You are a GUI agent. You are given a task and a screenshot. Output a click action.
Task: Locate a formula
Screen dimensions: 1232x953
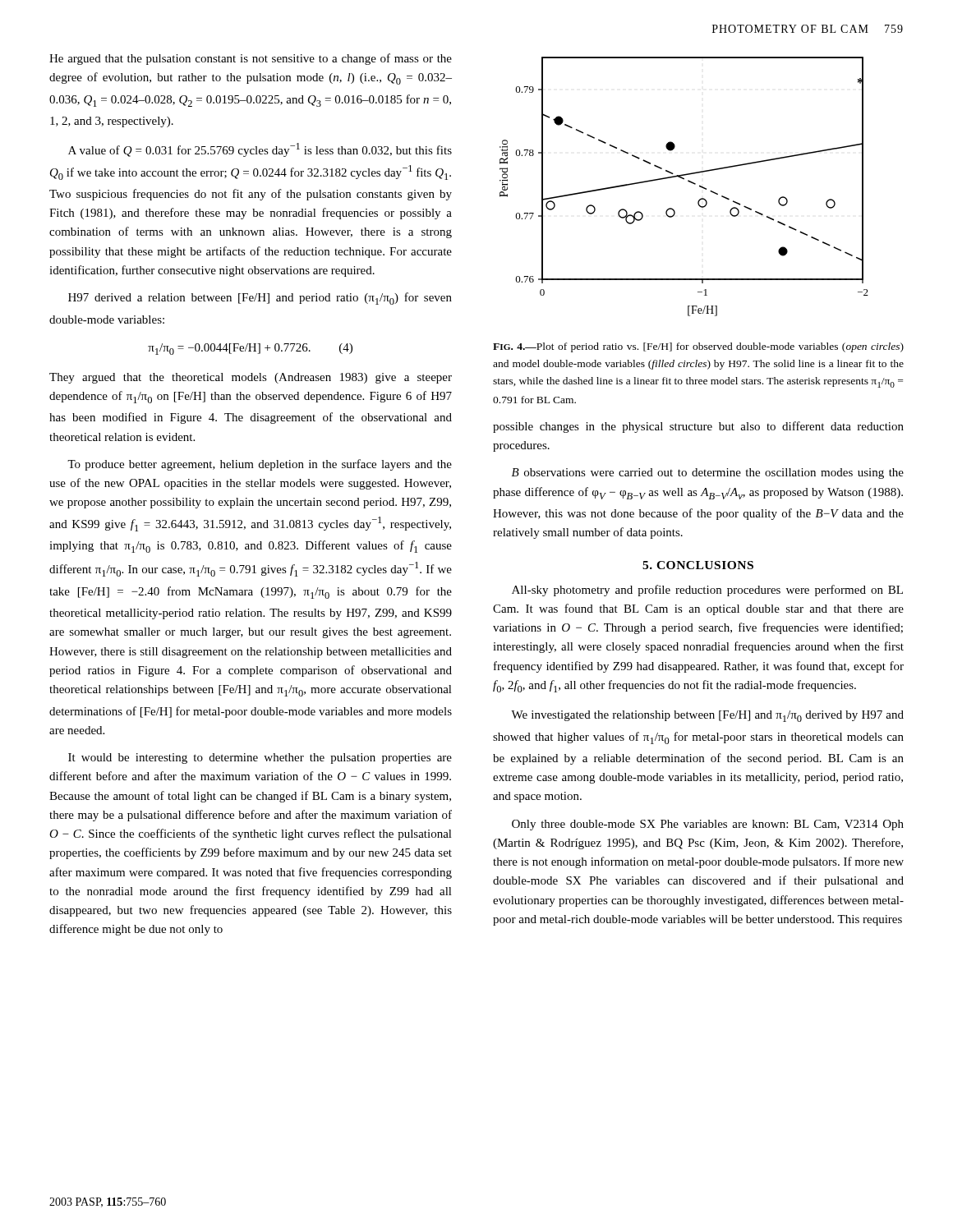pos(251,349)
